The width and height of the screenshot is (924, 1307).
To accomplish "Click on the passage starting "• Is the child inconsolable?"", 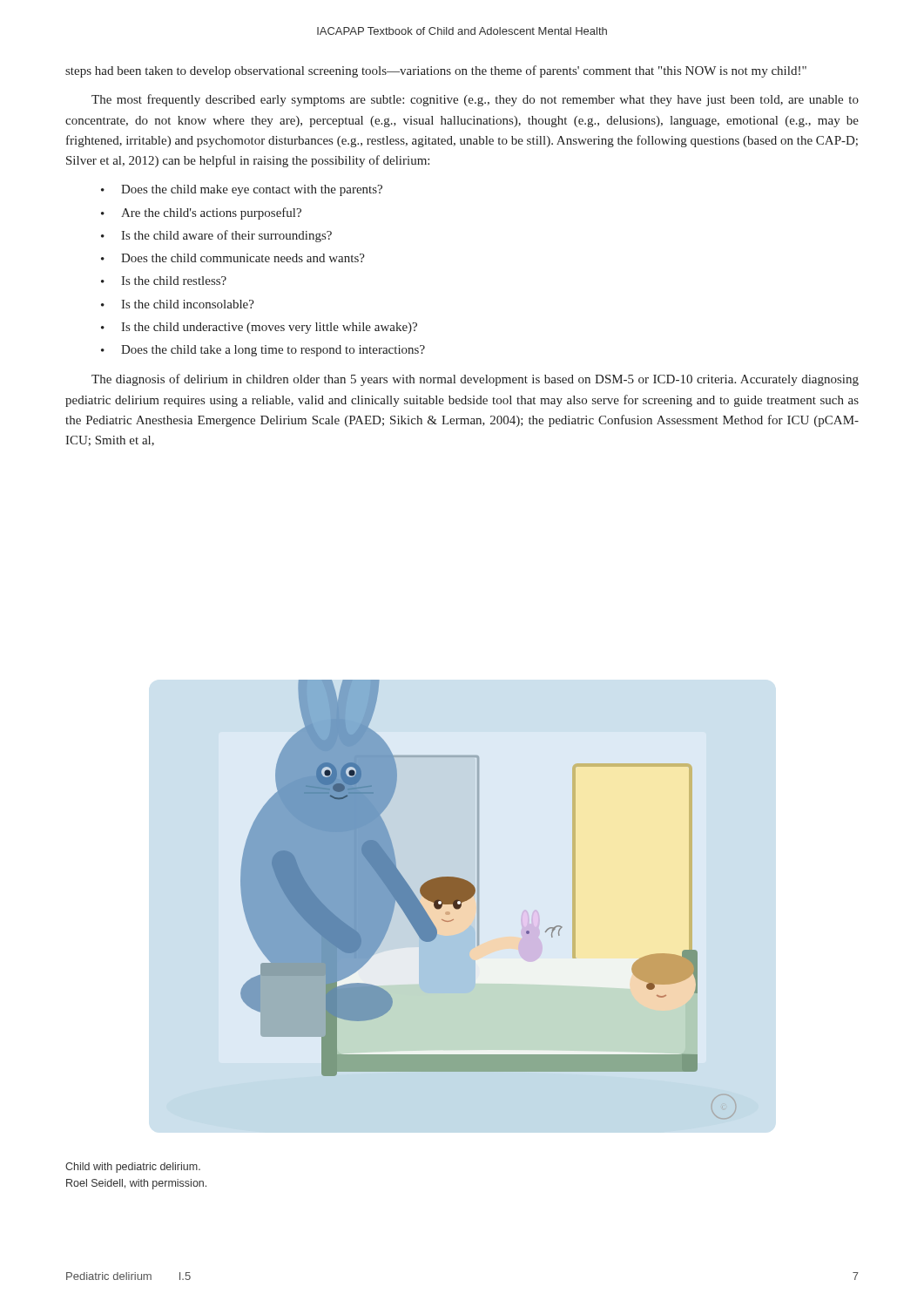I will (177, 305).
